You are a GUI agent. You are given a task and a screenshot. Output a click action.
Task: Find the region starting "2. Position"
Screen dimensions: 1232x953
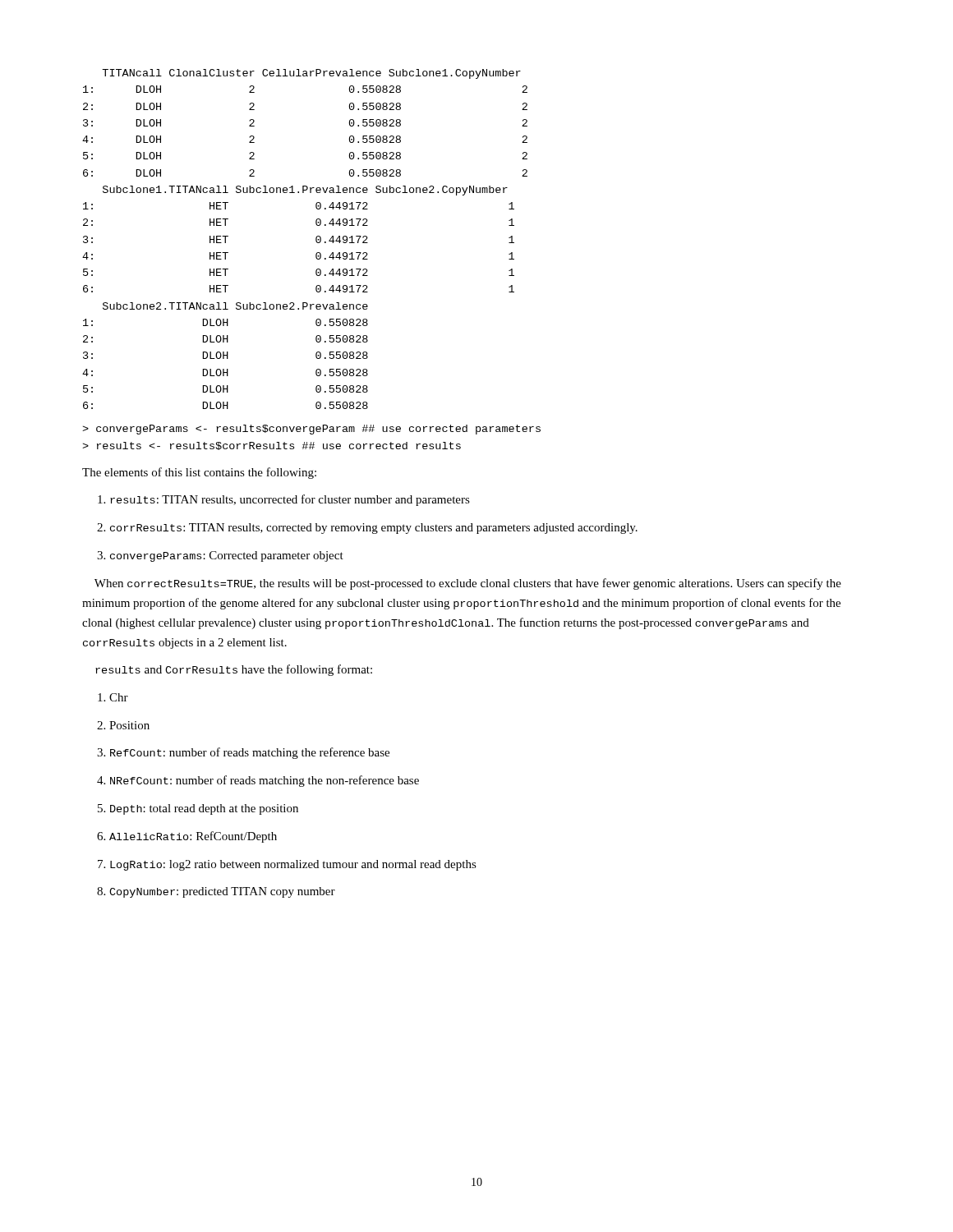tap(123, 725)
